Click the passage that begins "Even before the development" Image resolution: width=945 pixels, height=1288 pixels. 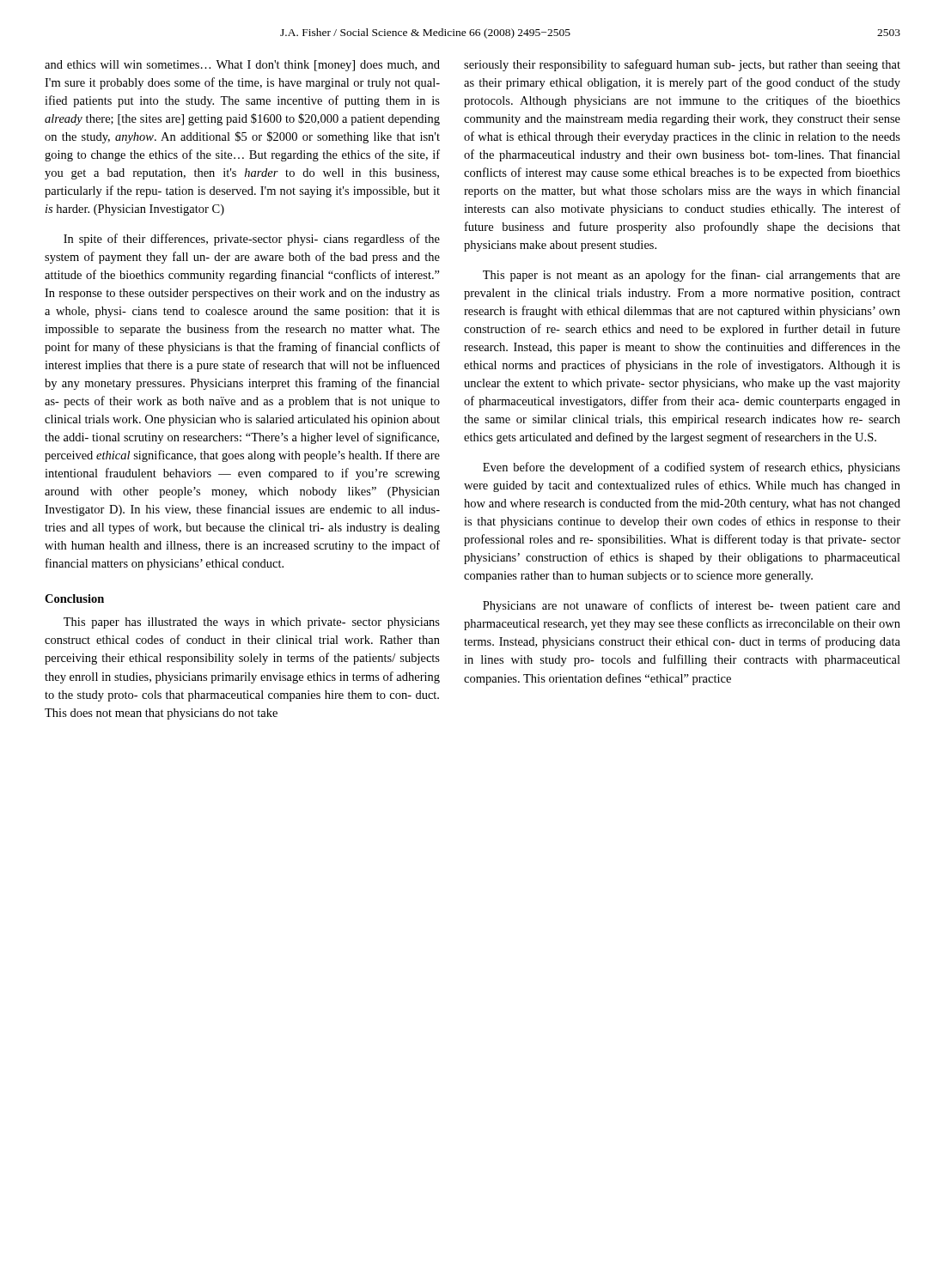click(x=682, y=522)
